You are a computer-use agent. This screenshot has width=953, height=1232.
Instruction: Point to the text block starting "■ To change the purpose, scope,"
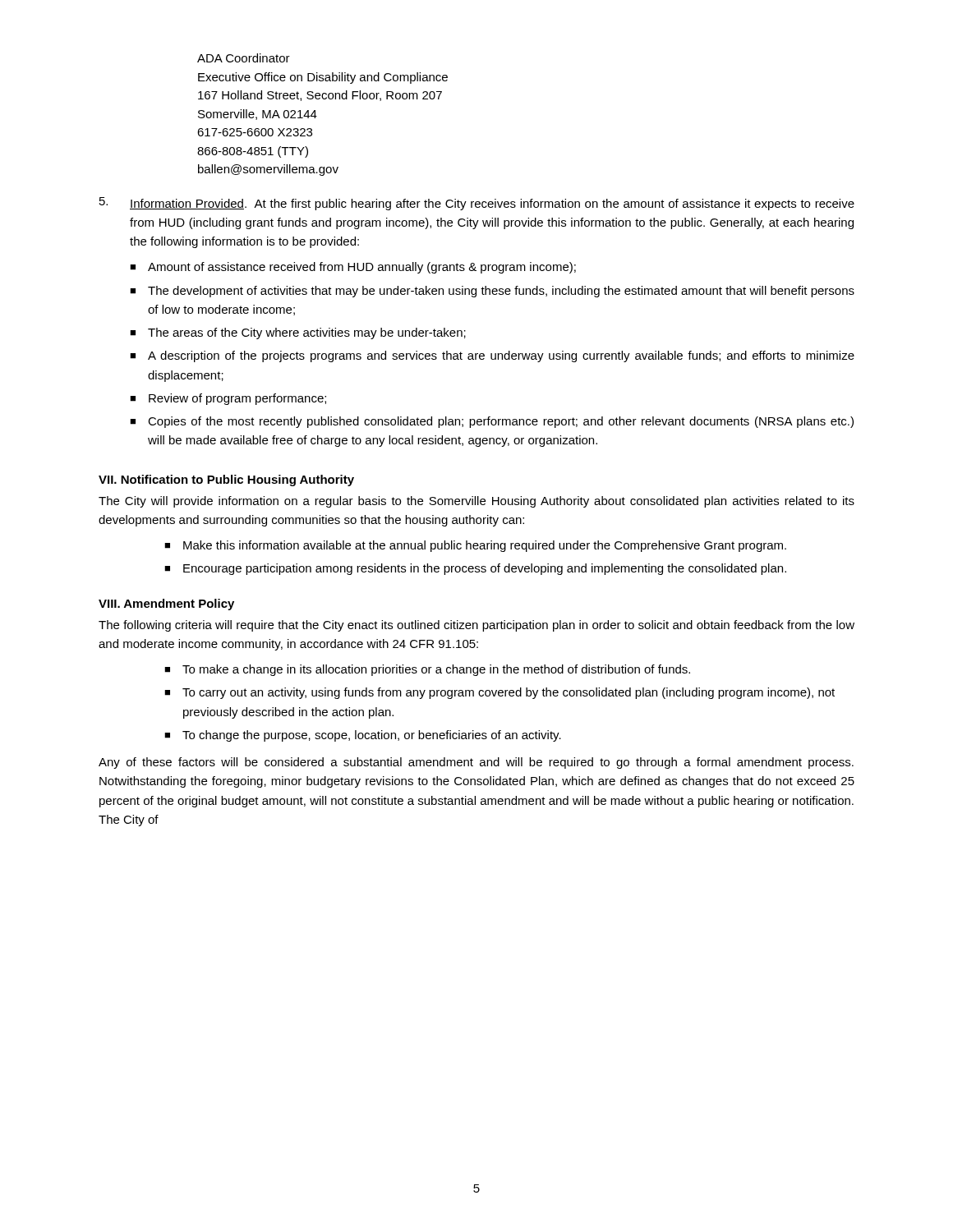[x=509, y=735]
